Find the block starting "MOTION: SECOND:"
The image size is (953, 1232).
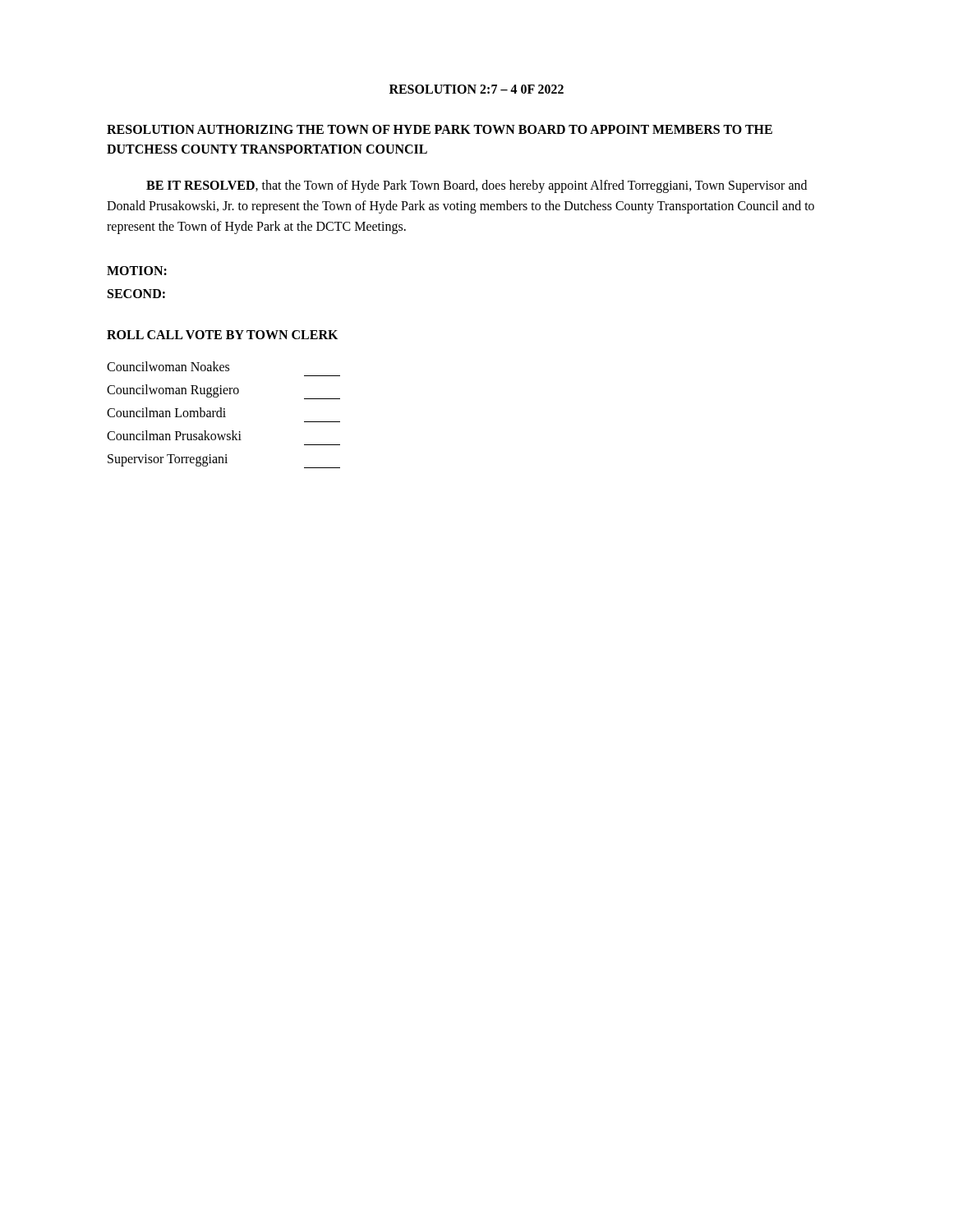tap(137, 282)
